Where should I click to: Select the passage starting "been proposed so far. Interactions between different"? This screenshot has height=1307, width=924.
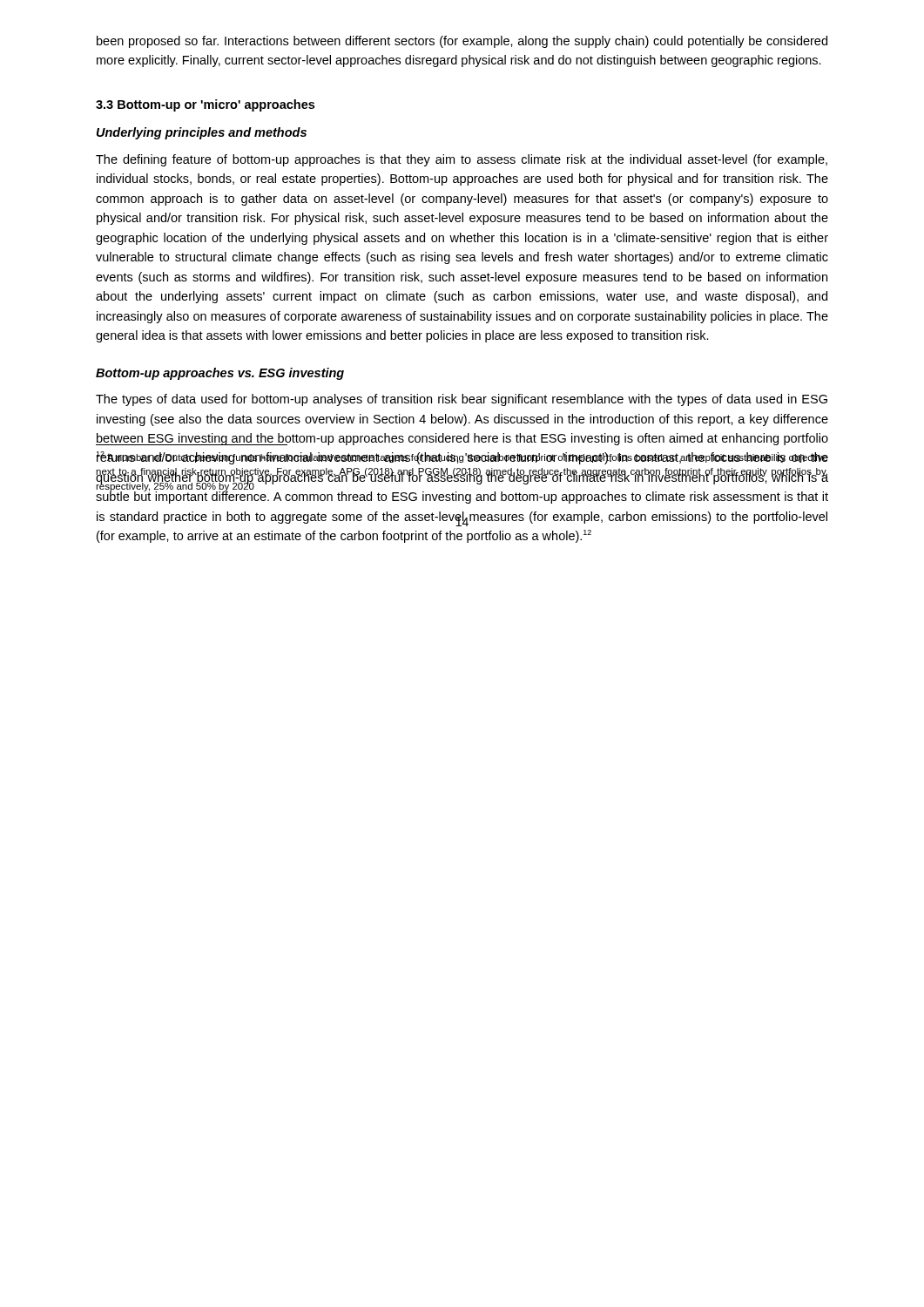point(462,51)
